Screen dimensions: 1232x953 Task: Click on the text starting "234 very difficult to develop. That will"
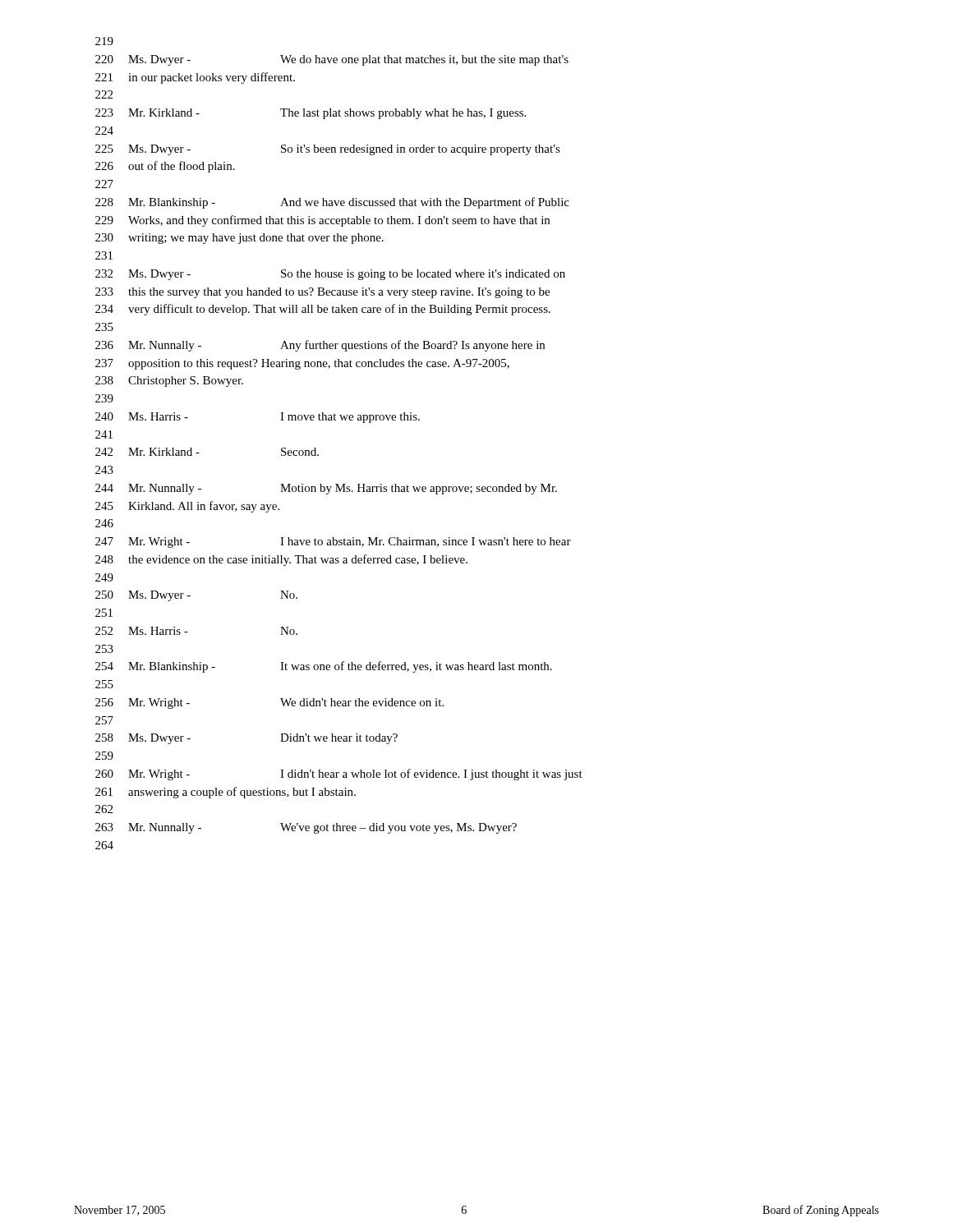point(476,310)
